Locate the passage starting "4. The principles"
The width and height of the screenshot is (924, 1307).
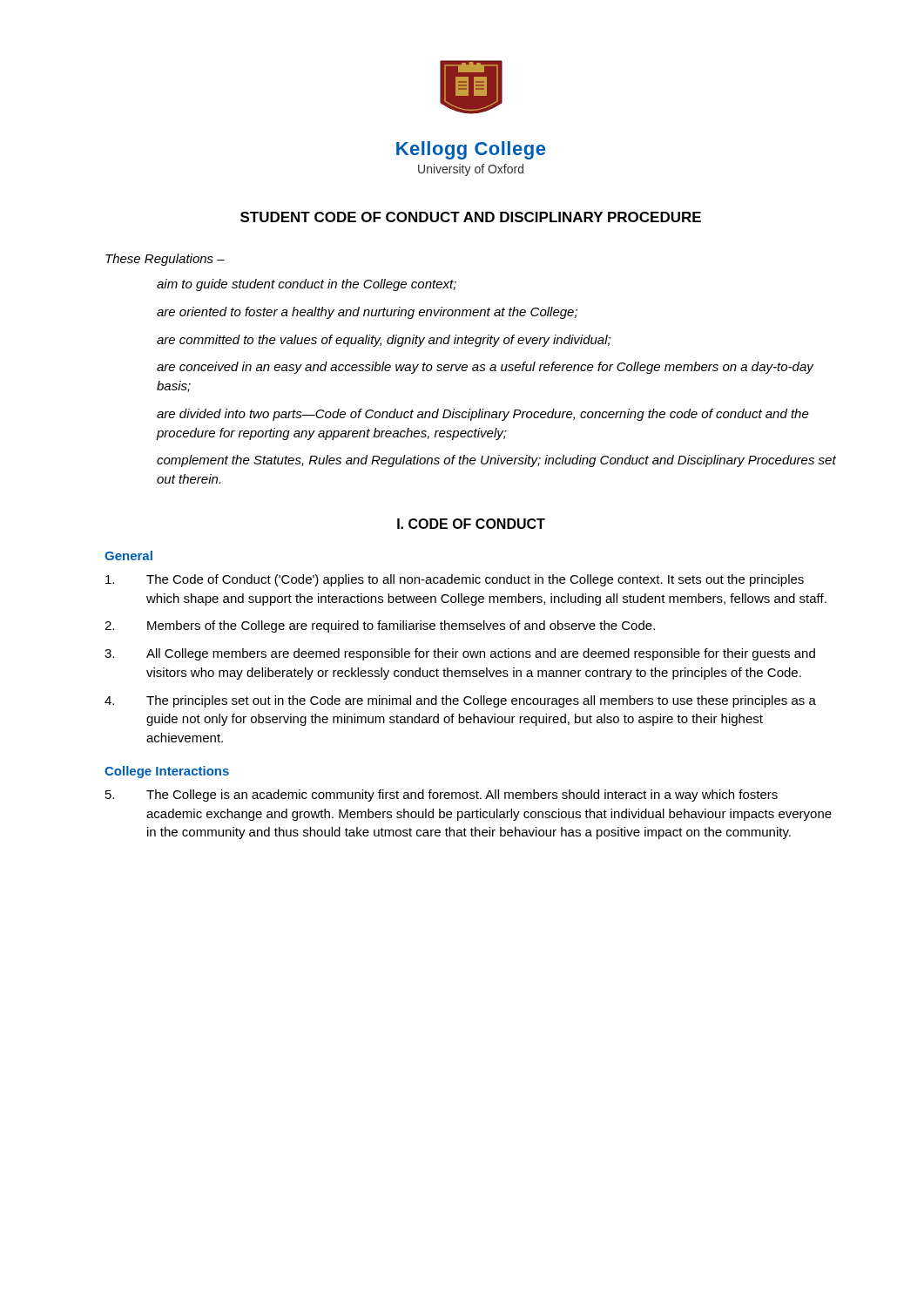coord(471,719)
